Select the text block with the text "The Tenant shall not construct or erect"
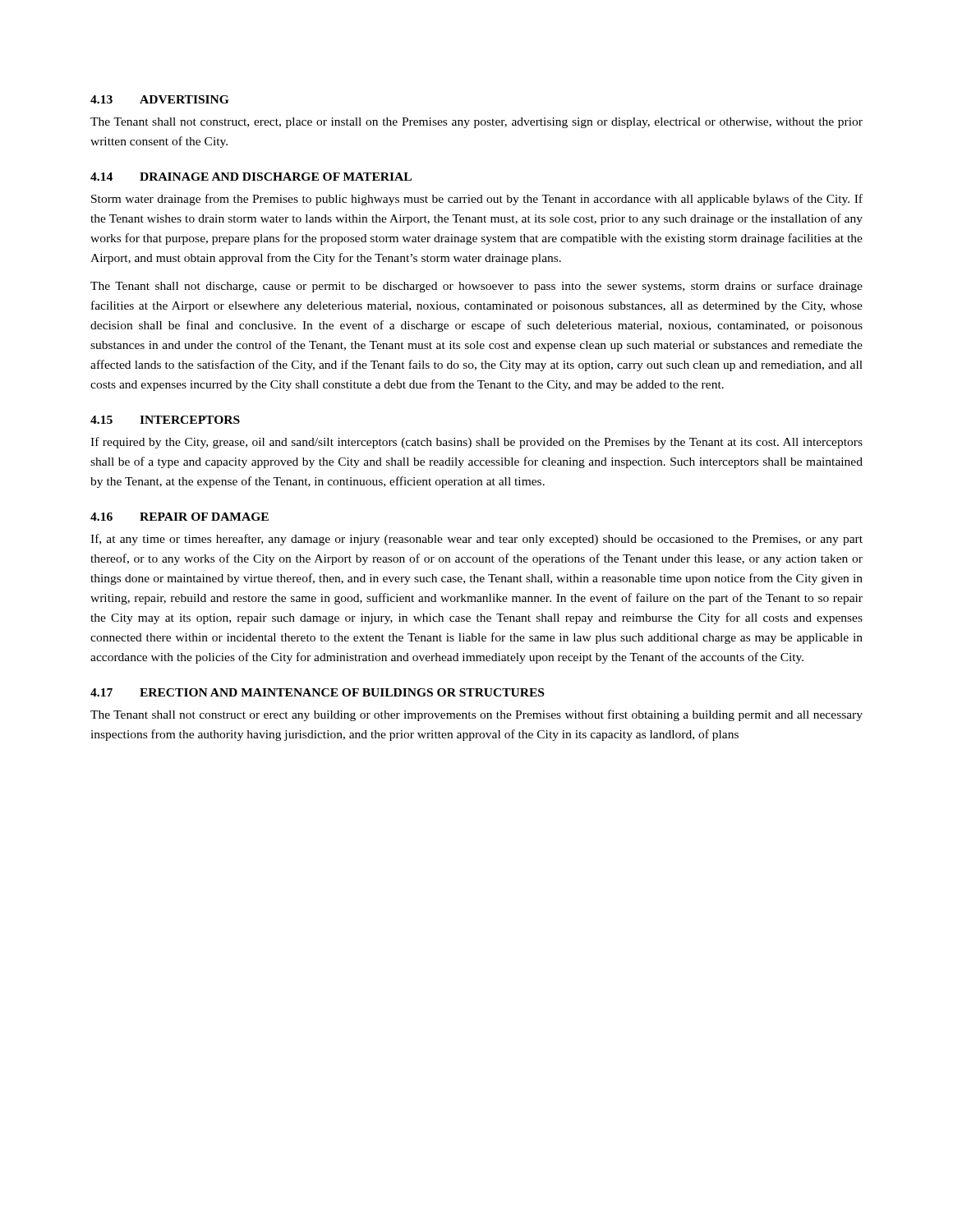Screen dimensions: 1232x953 point(476,724)
